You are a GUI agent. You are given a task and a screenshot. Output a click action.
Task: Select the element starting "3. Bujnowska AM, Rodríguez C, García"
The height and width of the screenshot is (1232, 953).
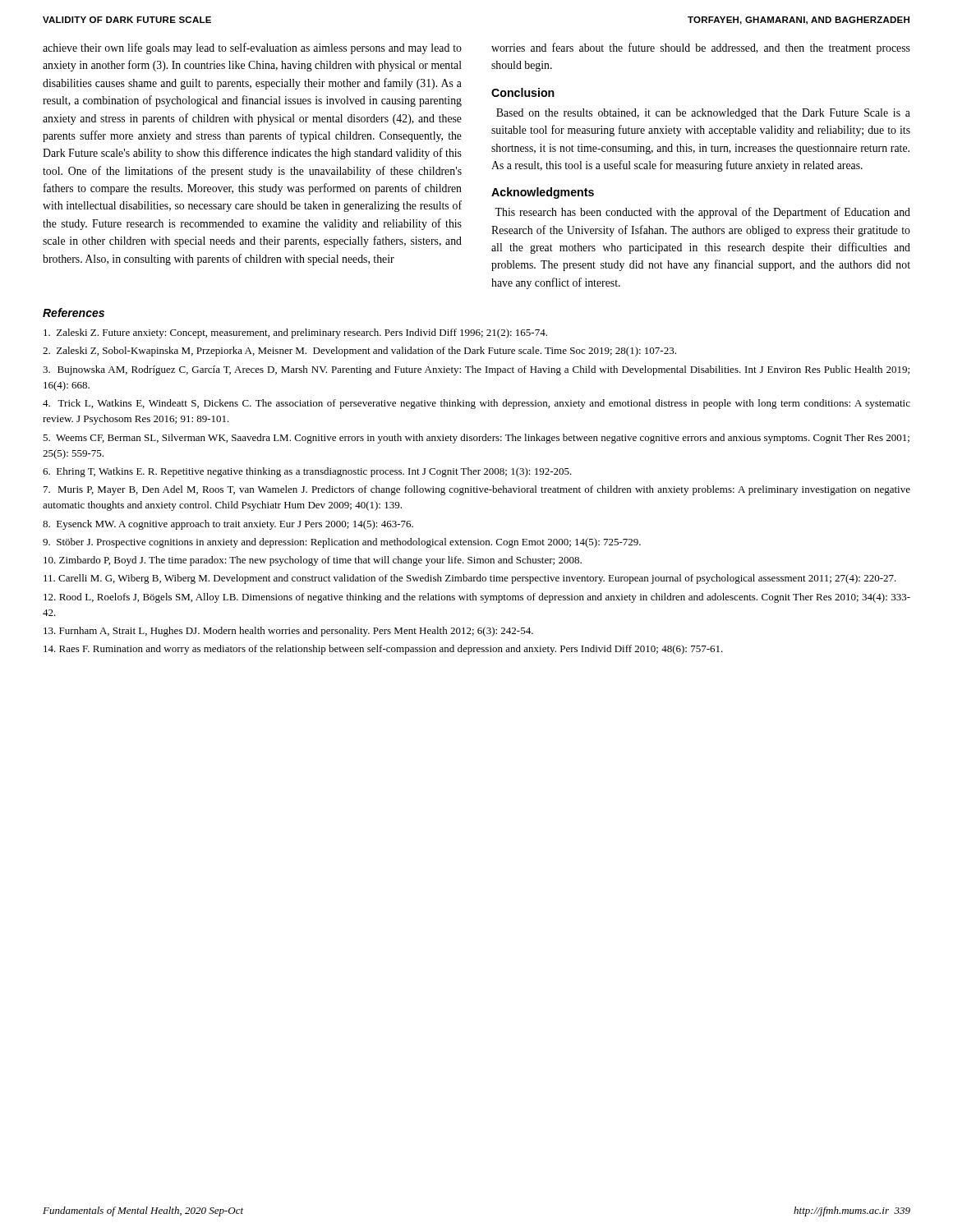[476, 377]
